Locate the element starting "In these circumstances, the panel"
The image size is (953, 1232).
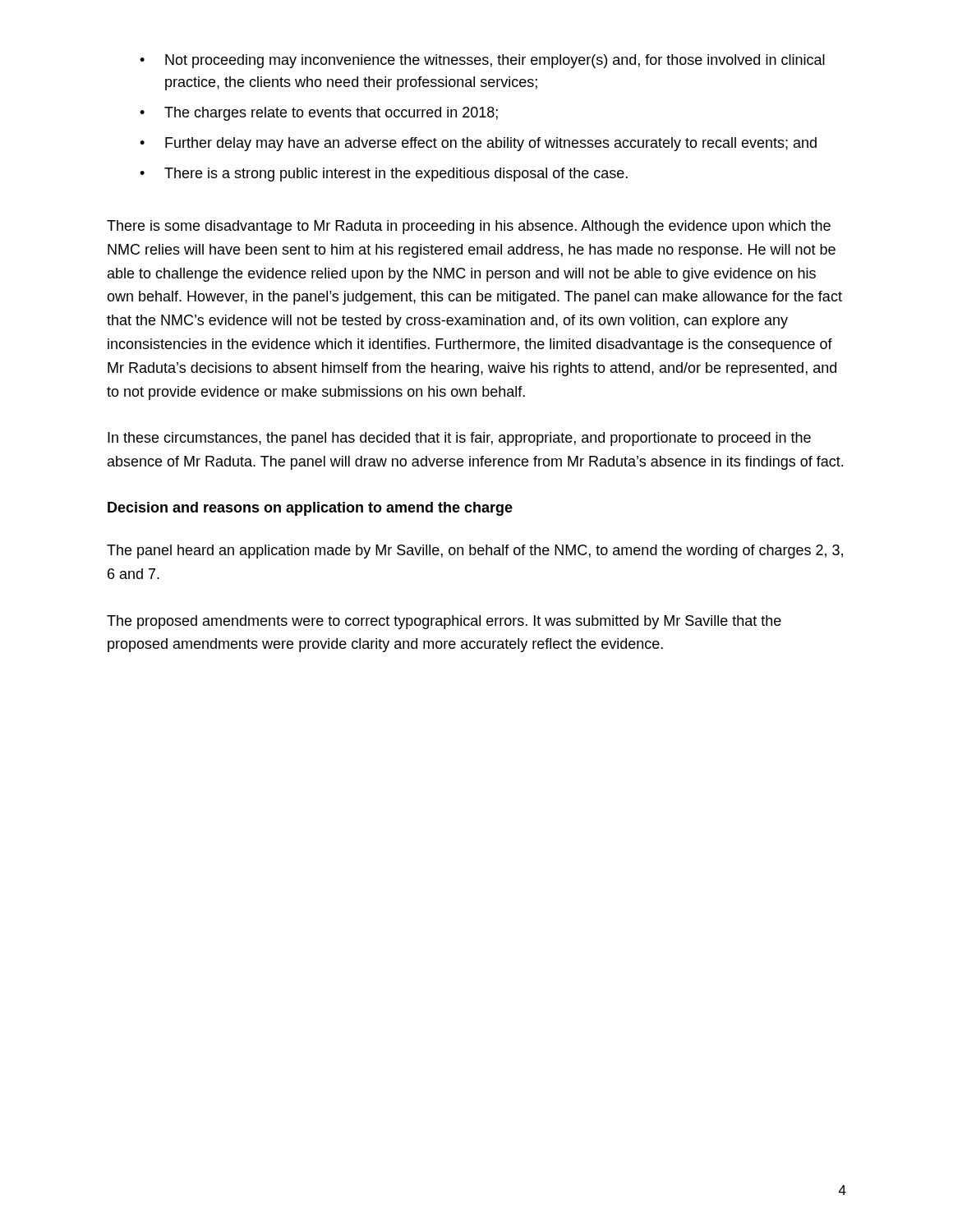point(476,450)
